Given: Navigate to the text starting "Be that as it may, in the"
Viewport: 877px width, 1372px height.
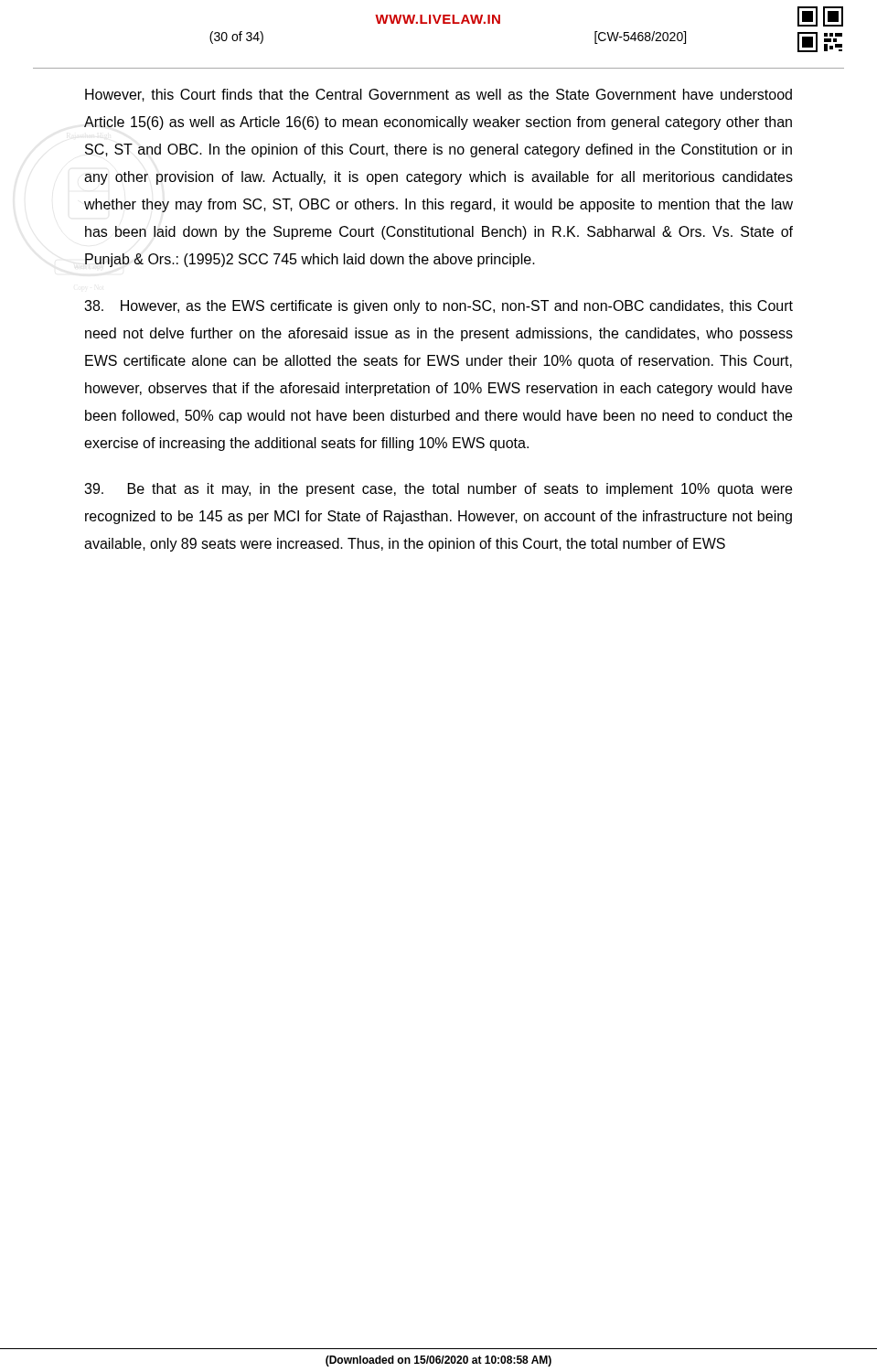Looking at the screenshot, I should 438,516.
